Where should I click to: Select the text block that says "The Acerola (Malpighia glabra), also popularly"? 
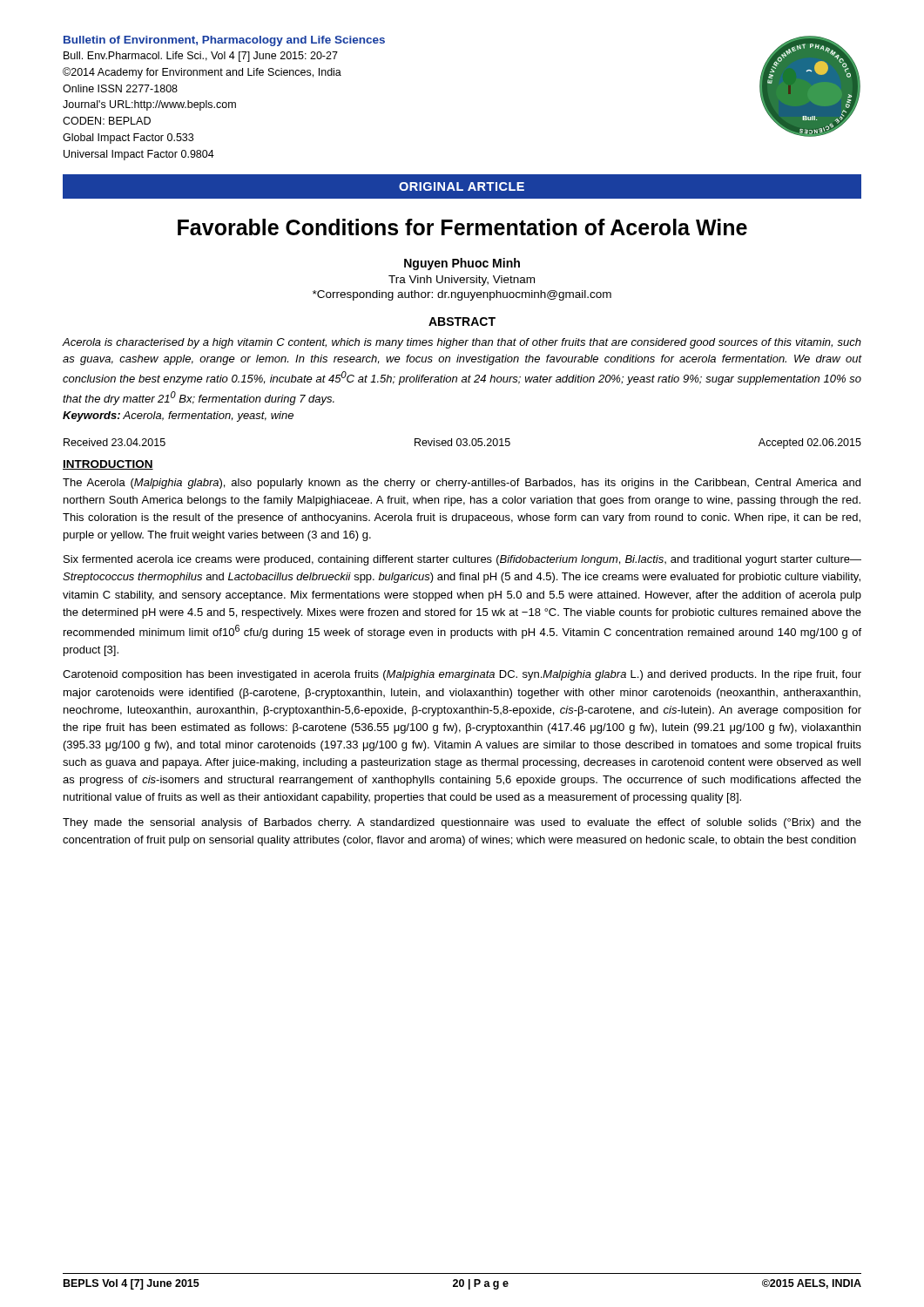[x=462, y=508]
